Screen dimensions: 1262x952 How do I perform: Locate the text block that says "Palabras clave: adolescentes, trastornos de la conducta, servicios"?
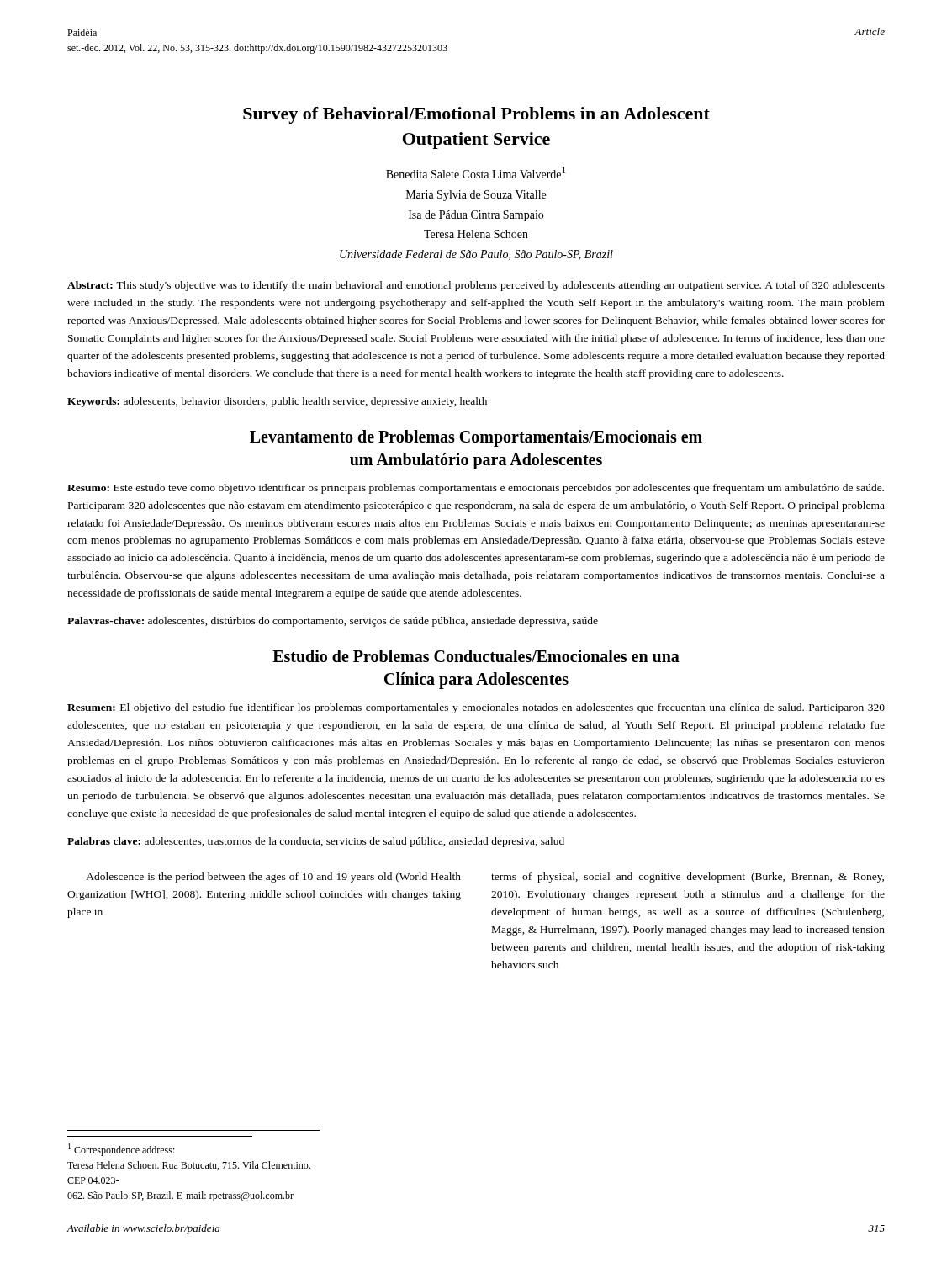[x=316, y=840]
